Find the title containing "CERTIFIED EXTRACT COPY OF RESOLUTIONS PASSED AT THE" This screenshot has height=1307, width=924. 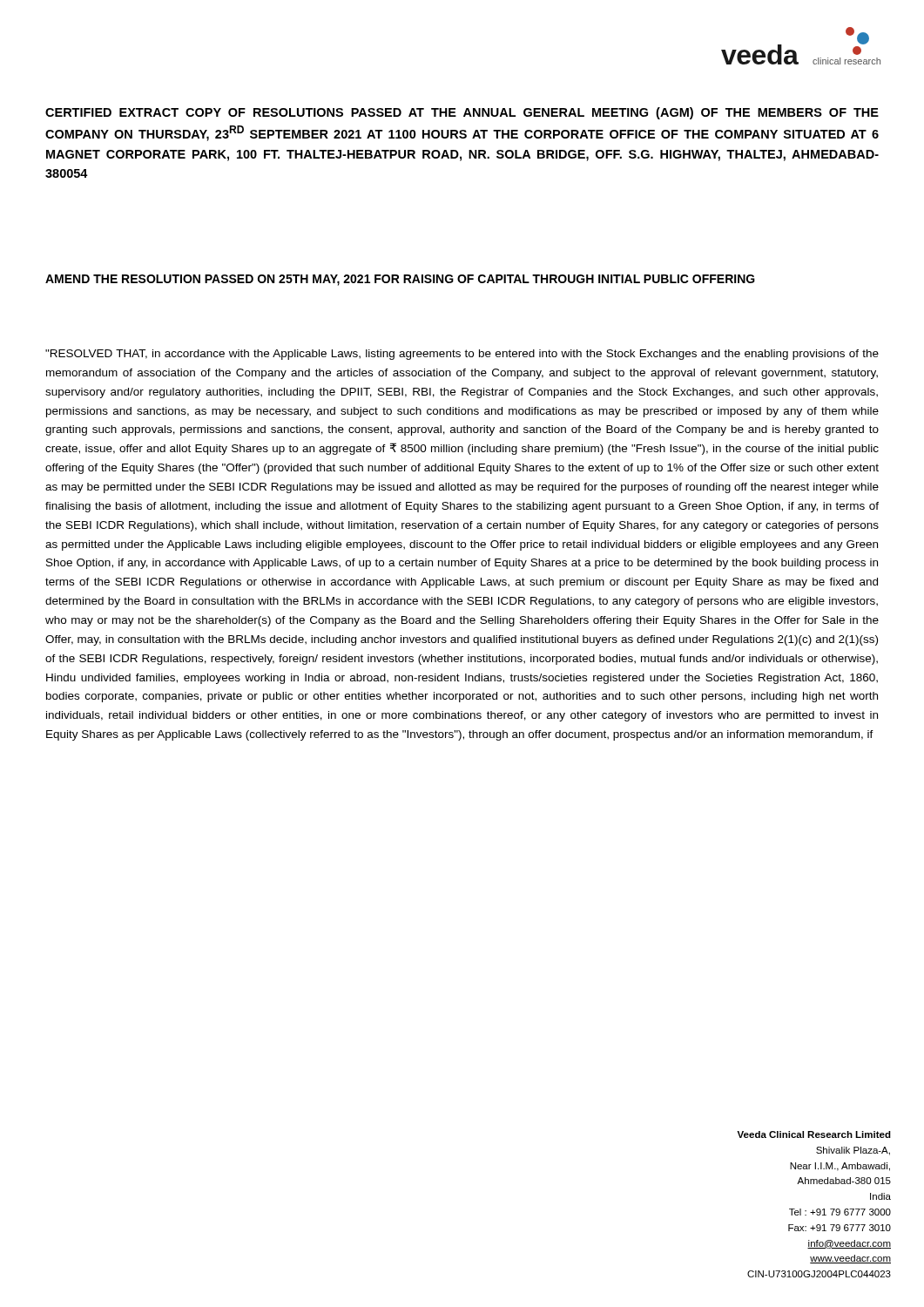462,143
